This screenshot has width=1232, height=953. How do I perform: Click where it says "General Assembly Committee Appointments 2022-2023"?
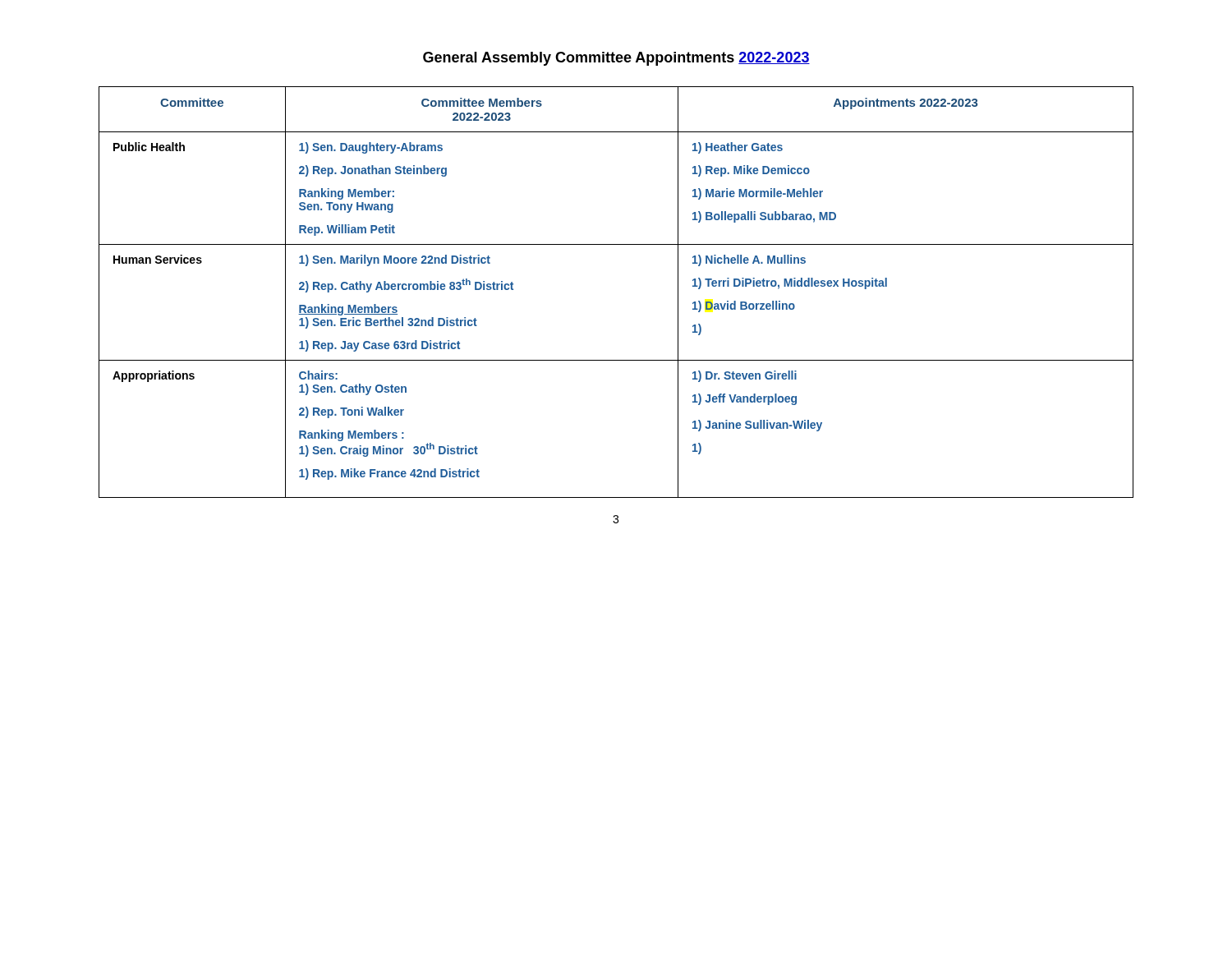(616, 58)
